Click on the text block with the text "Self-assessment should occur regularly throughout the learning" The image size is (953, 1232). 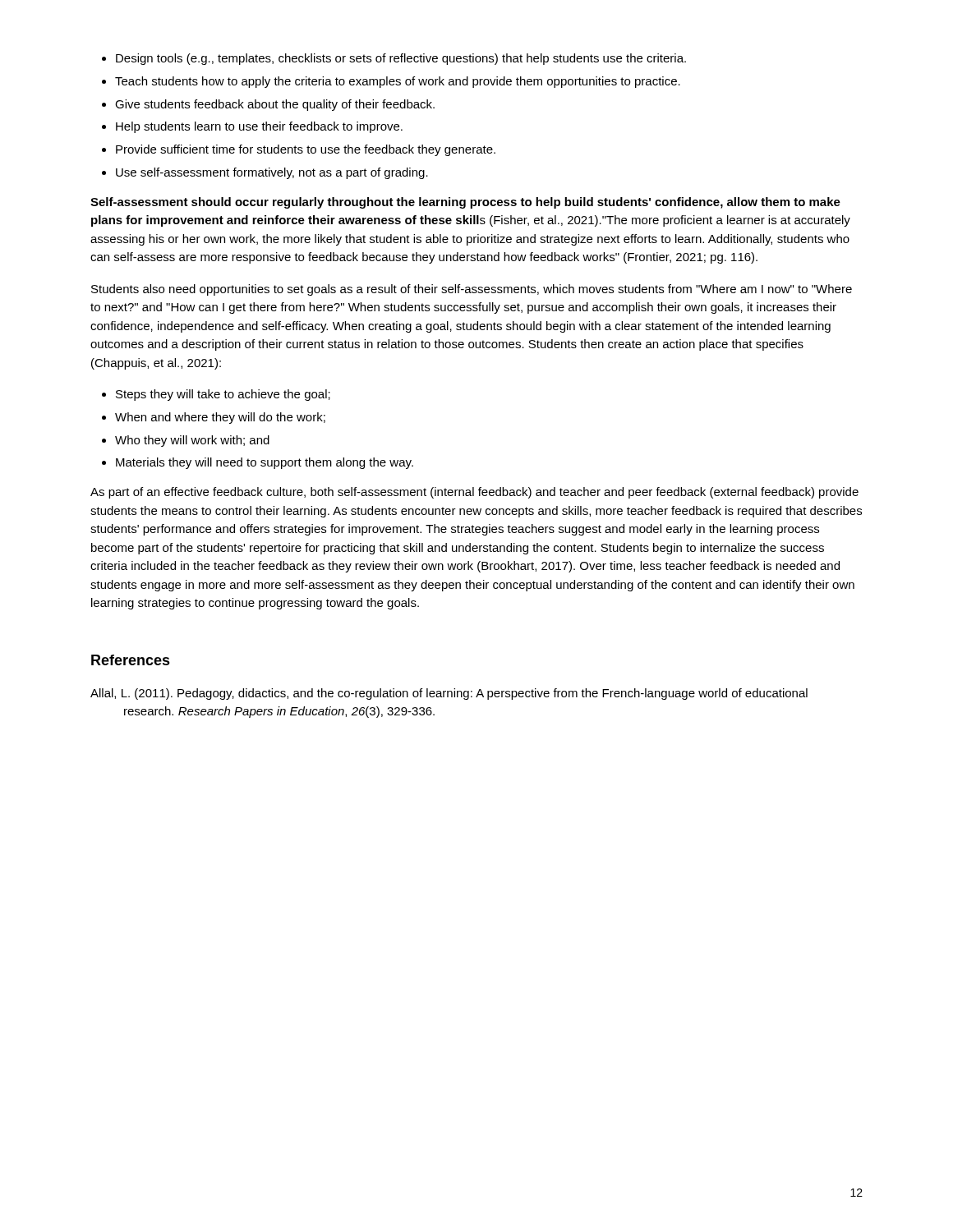pos(470,229)
